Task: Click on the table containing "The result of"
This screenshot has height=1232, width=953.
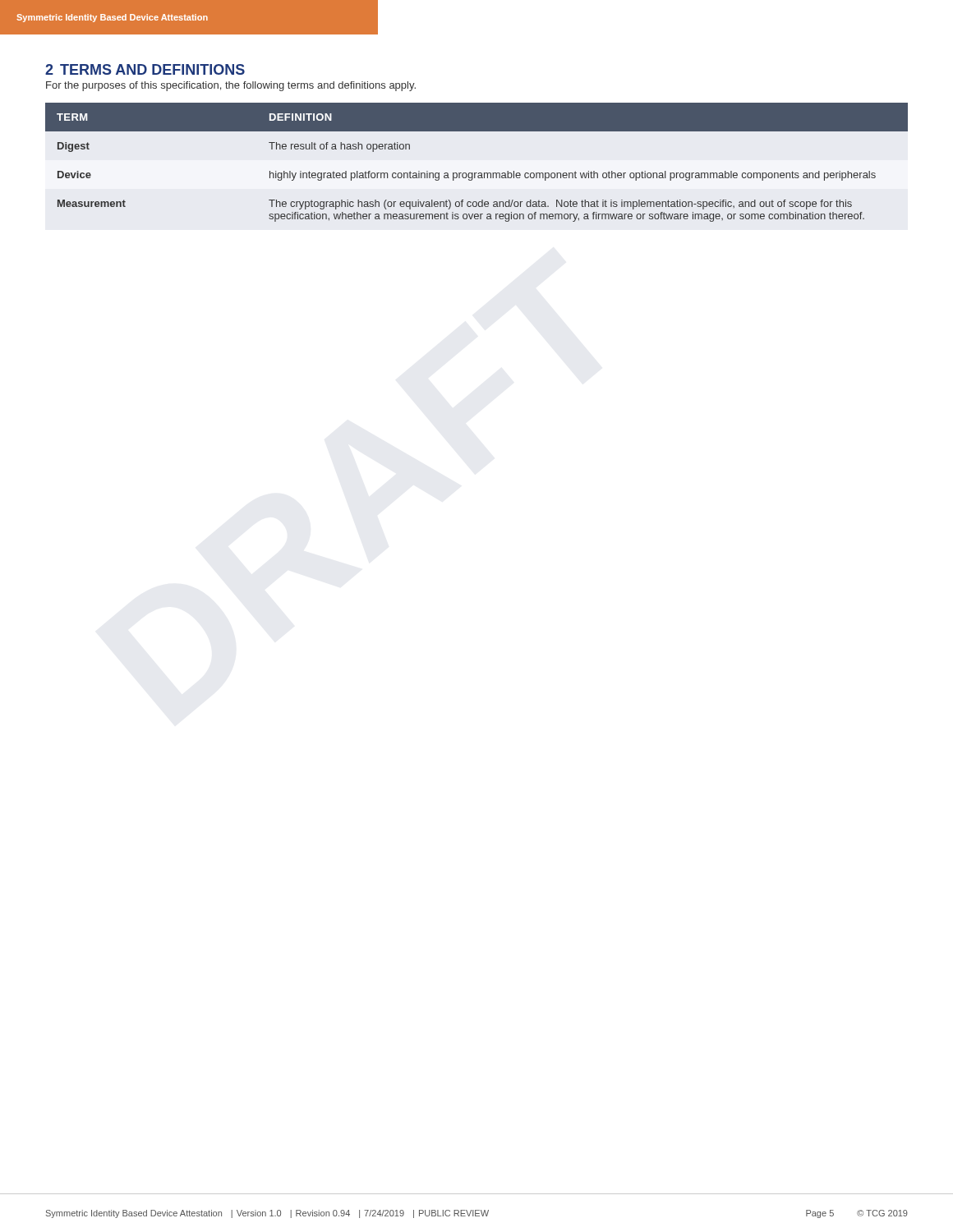Action: 476,166
